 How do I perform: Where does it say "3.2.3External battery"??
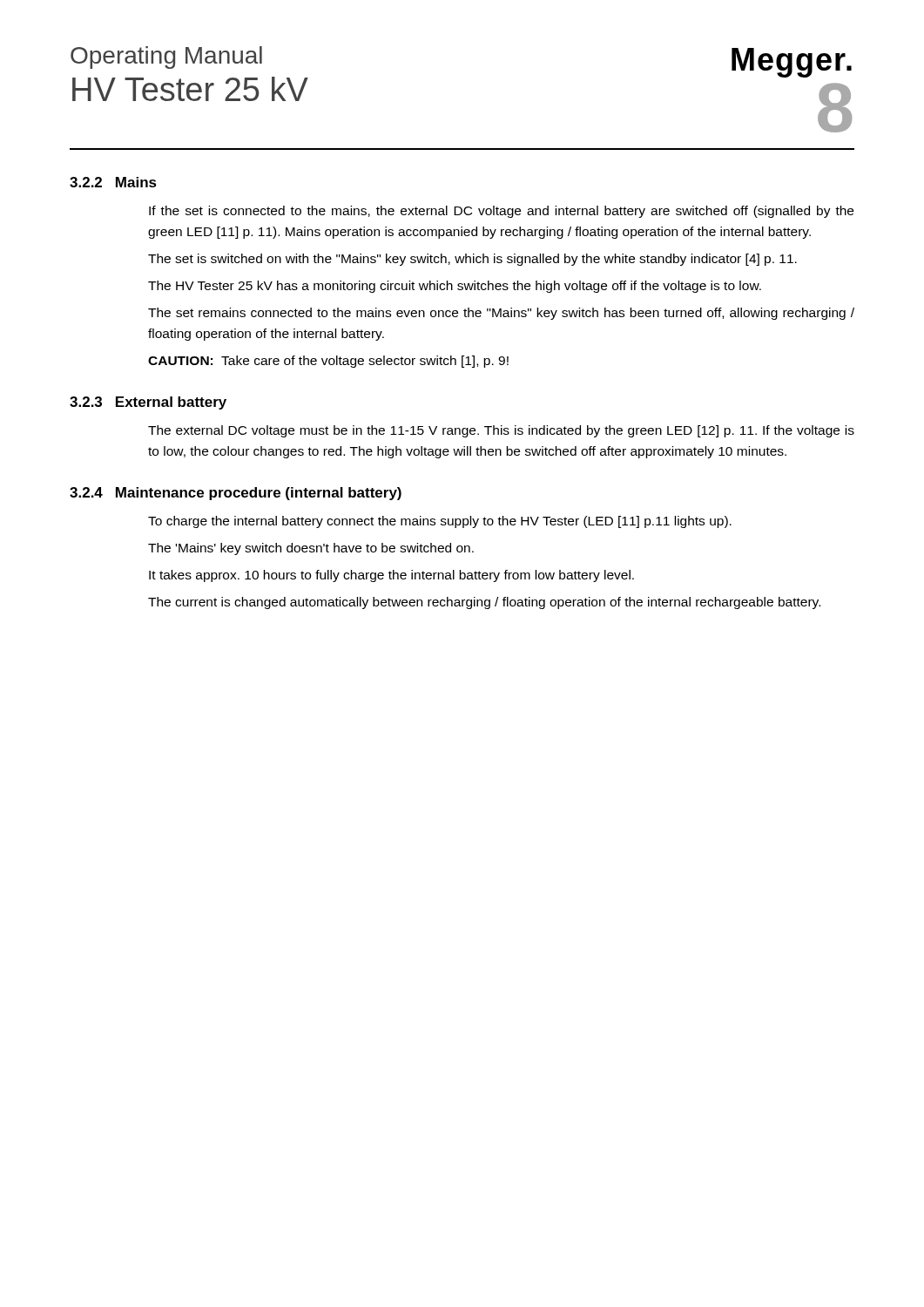148,402
